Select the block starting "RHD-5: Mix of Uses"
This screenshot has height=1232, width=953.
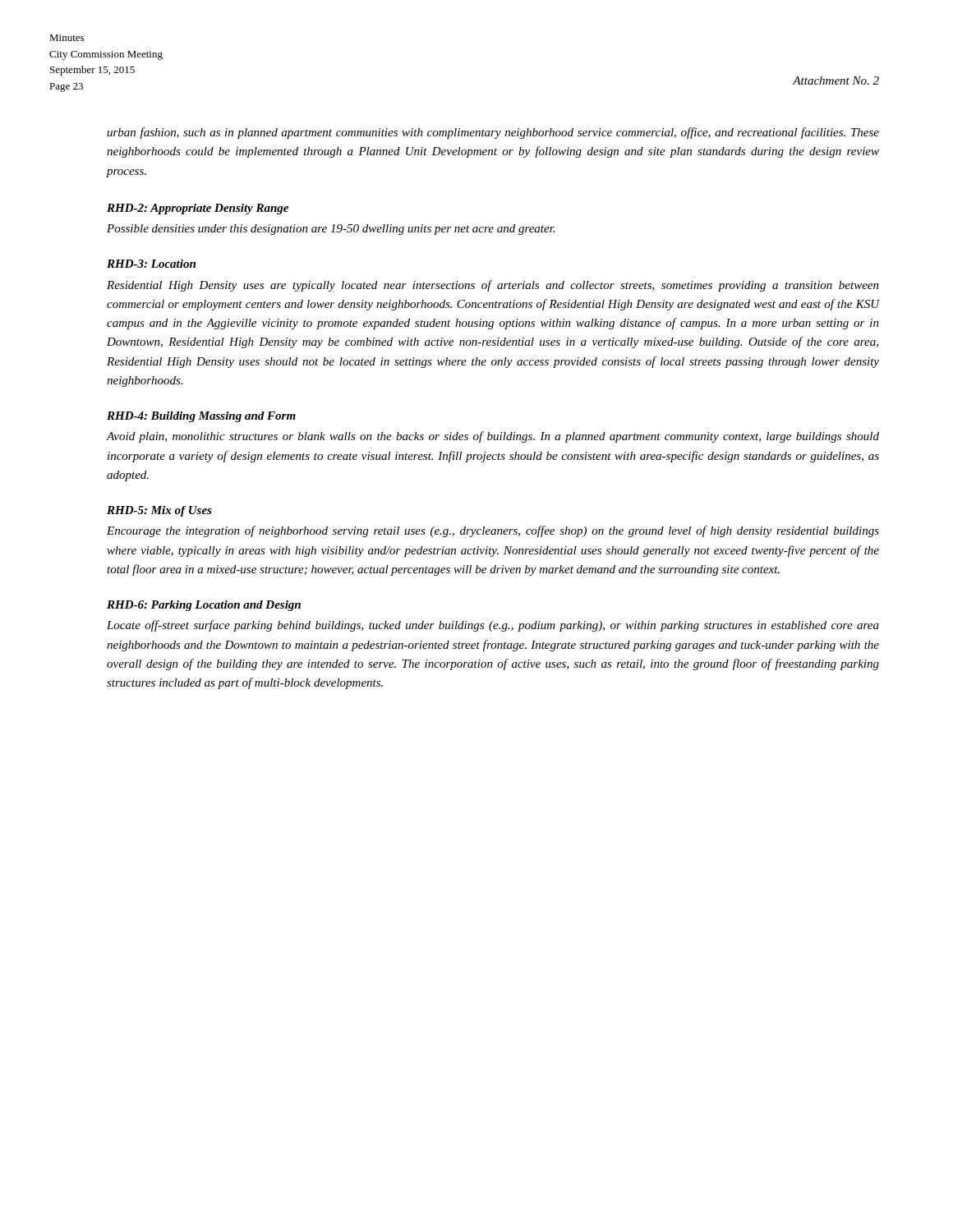pos(159,510)
